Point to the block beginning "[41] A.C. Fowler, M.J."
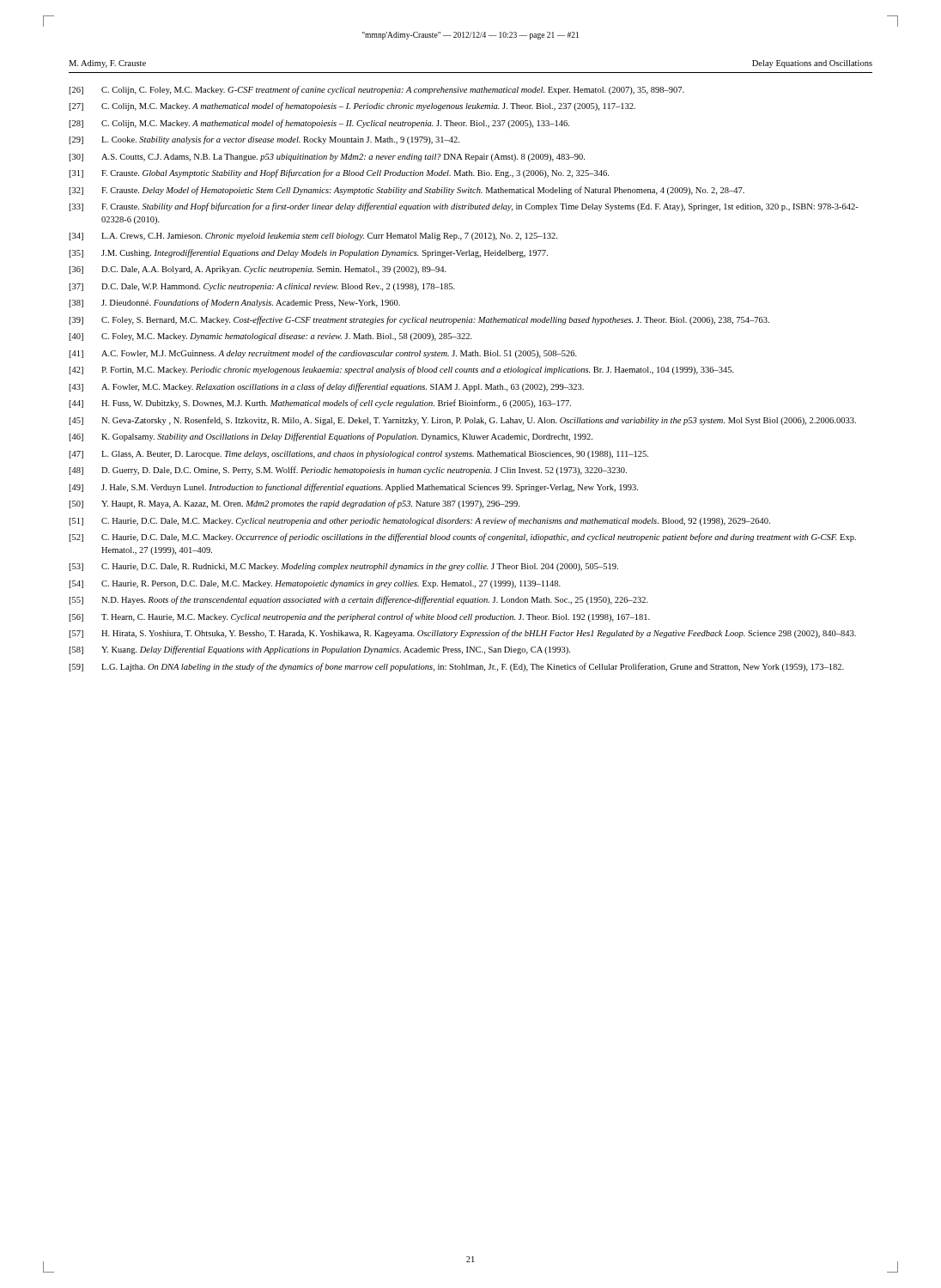 click(470, 354)
